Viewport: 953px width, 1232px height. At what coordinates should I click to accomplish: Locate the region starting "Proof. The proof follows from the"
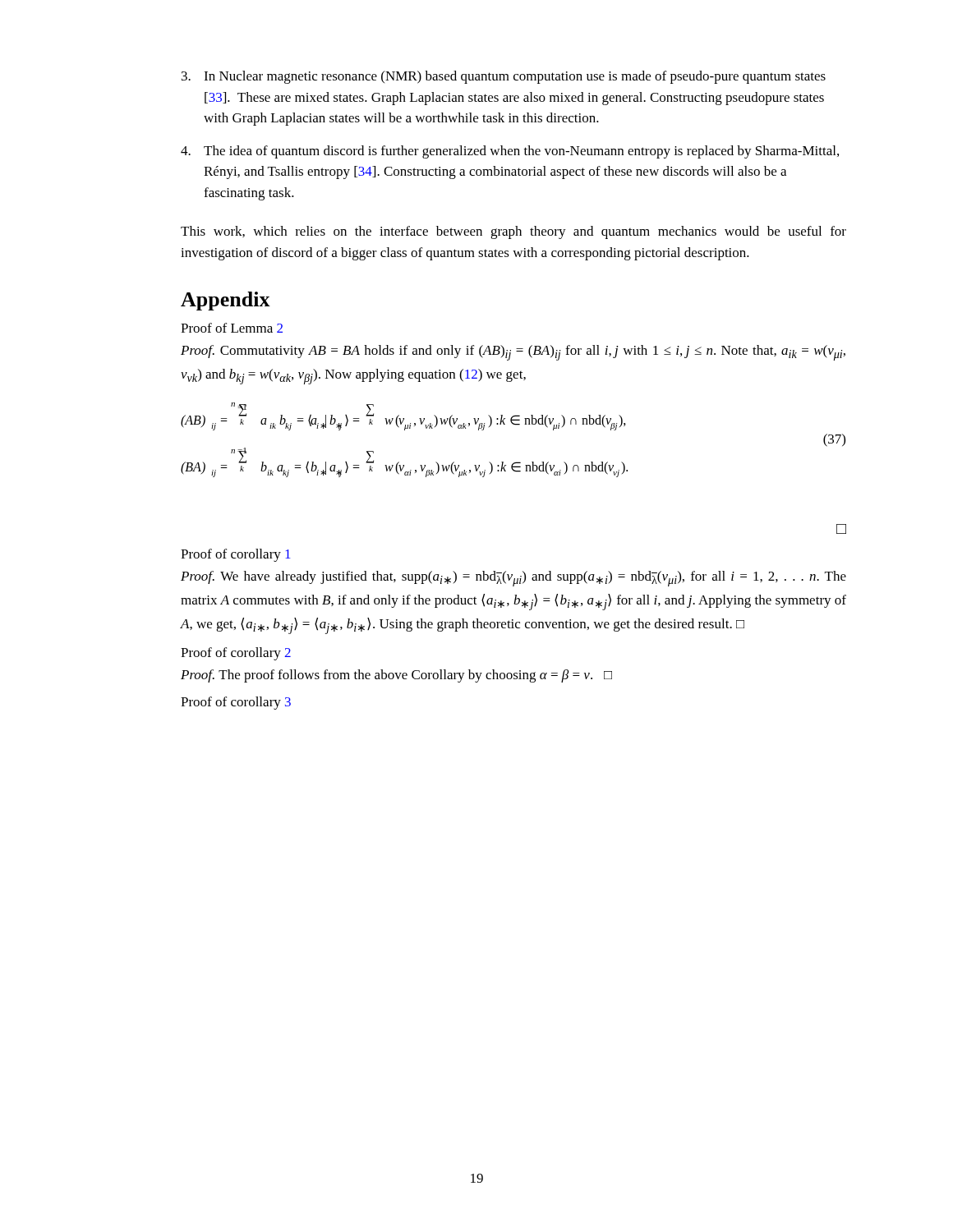click(396, 675)
